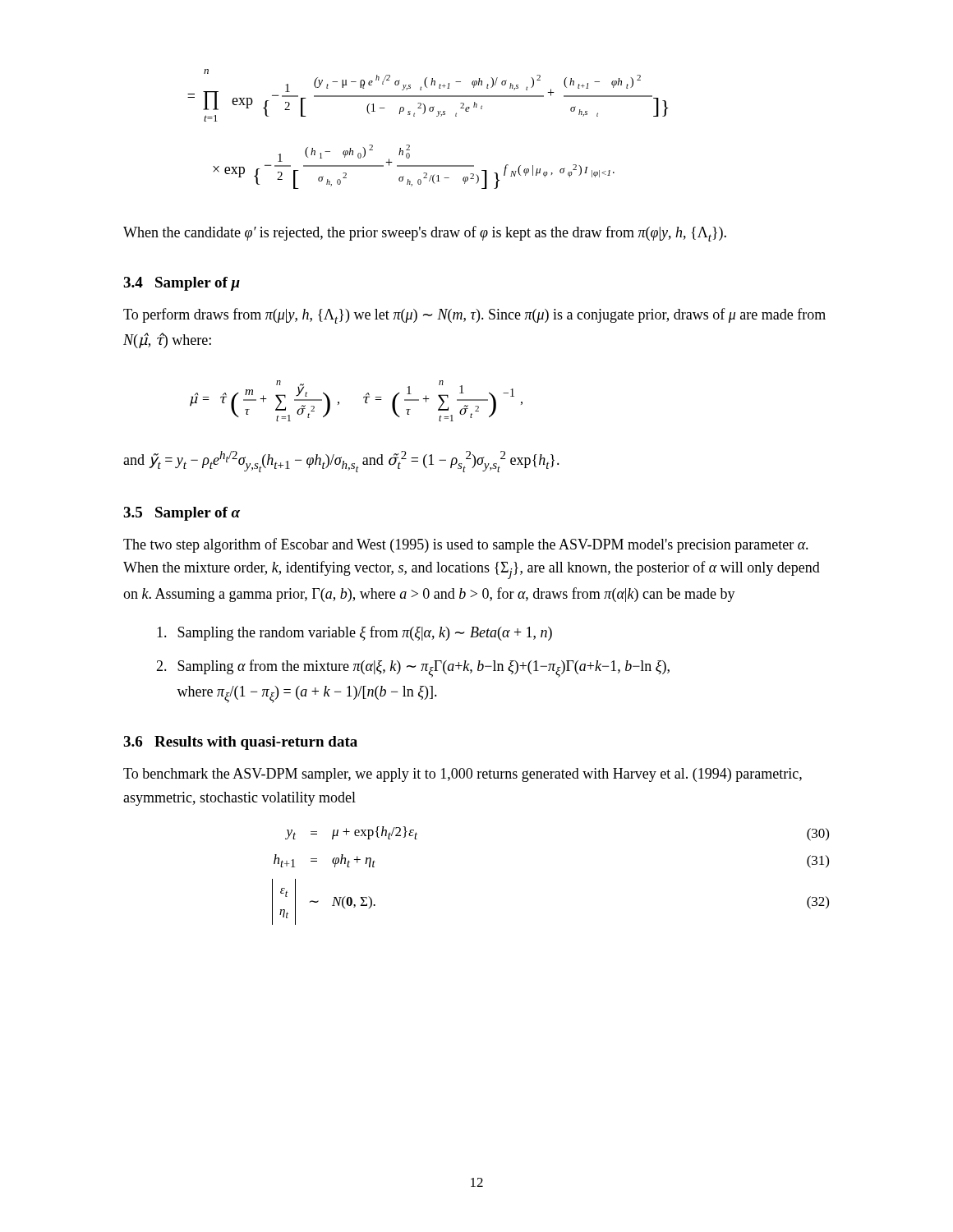Click on the text block that reads "and ỹt = yt − ρteht/2σy,st(ht+1"

click(342, 461)
